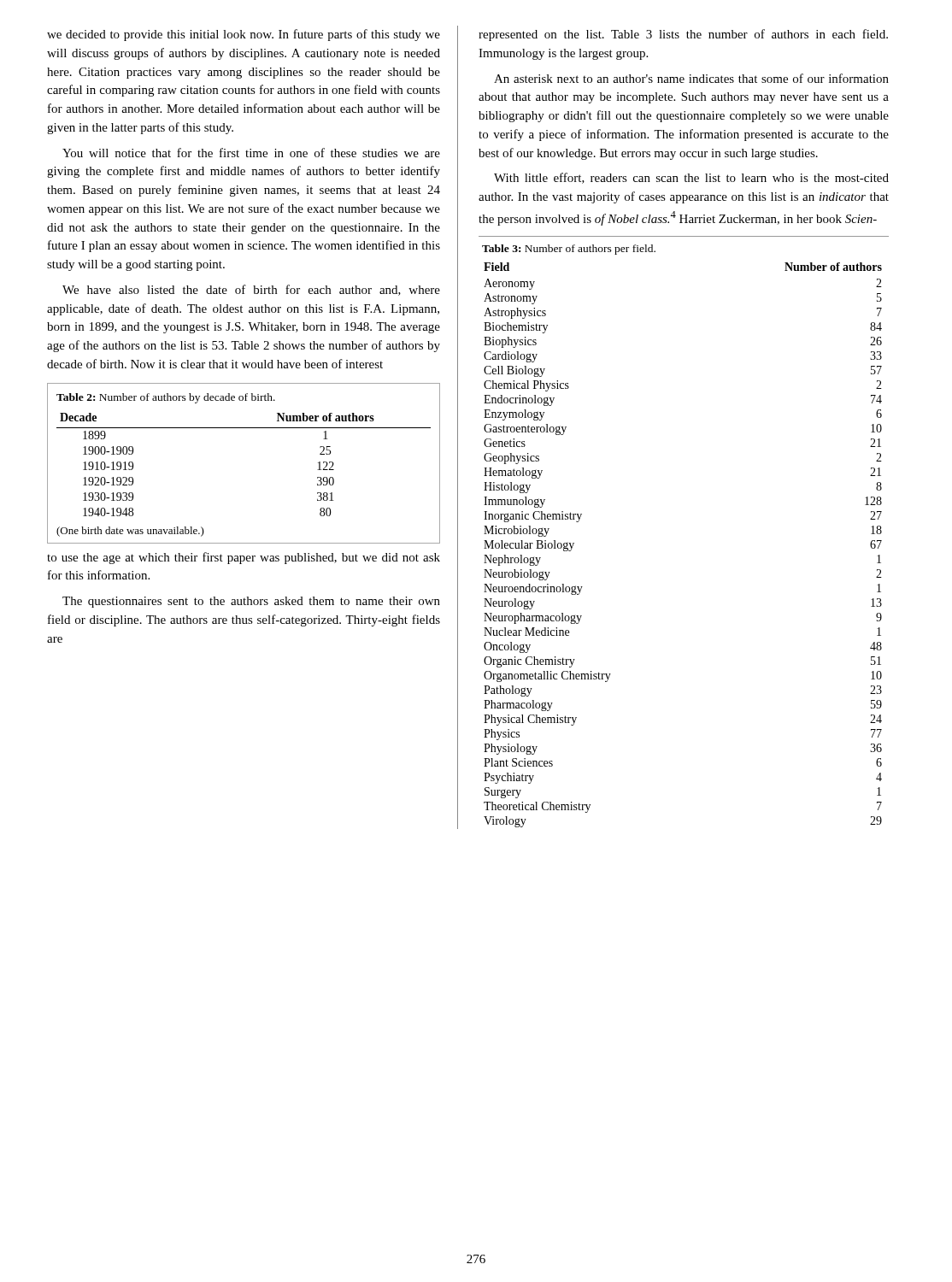This screenshot has width=952, height=1282.
Task: Click on the text block that says "to use the age"
Action: coord(244,598)
